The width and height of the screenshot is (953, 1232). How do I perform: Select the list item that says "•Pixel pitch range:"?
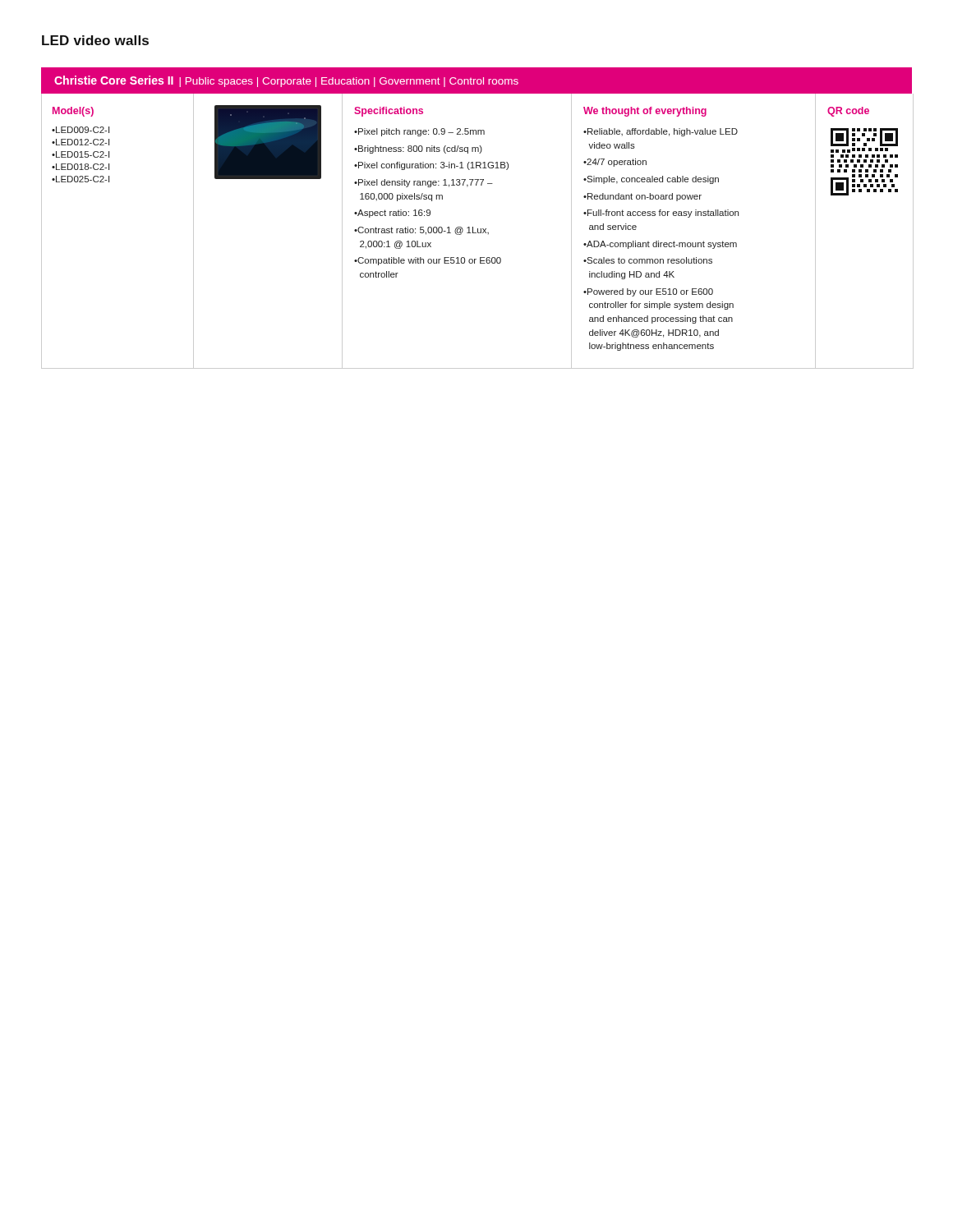420,131
